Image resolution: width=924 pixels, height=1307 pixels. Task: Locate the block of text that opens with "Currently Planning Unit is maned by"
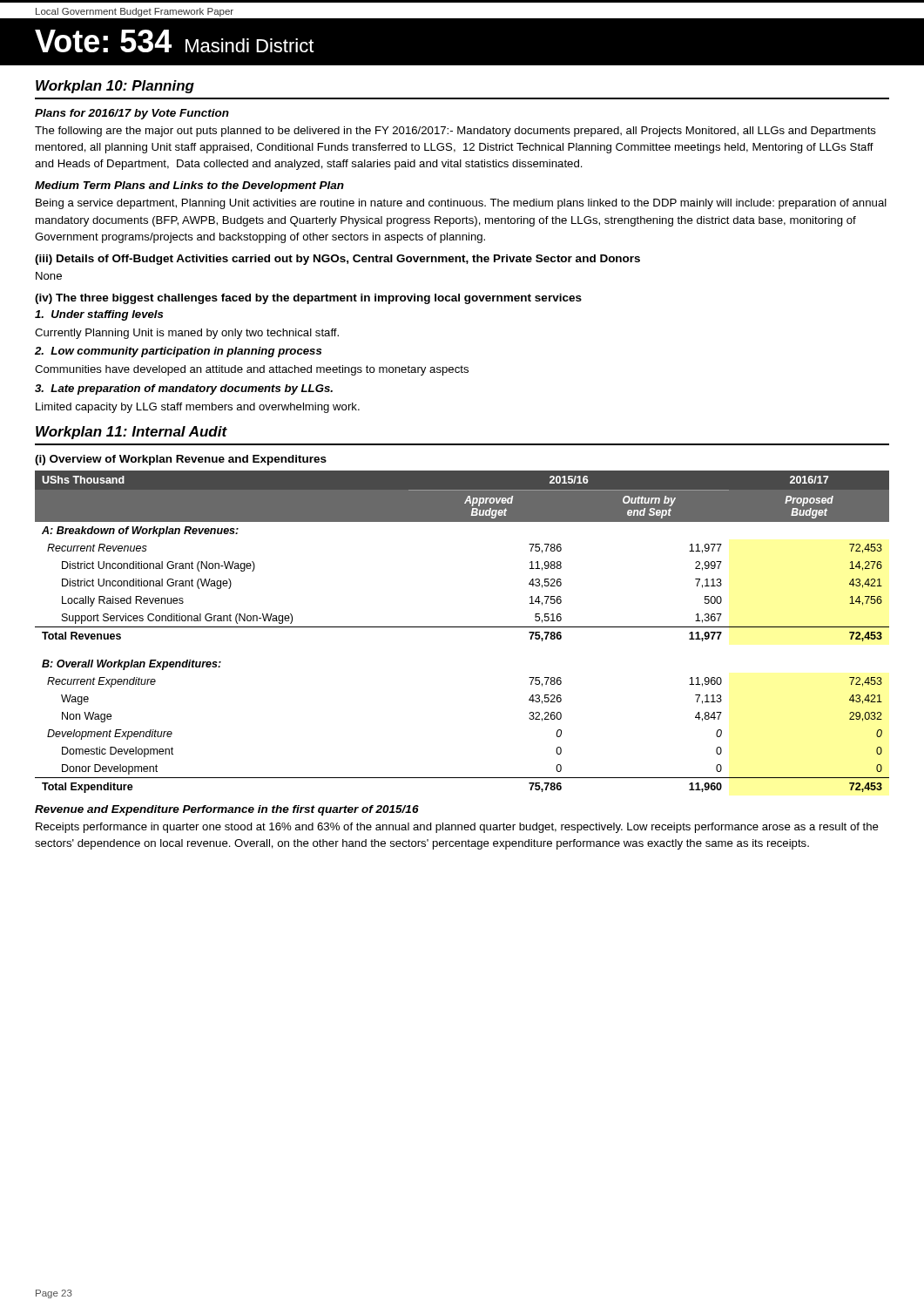pyautogui.click(x=187, y=333)
